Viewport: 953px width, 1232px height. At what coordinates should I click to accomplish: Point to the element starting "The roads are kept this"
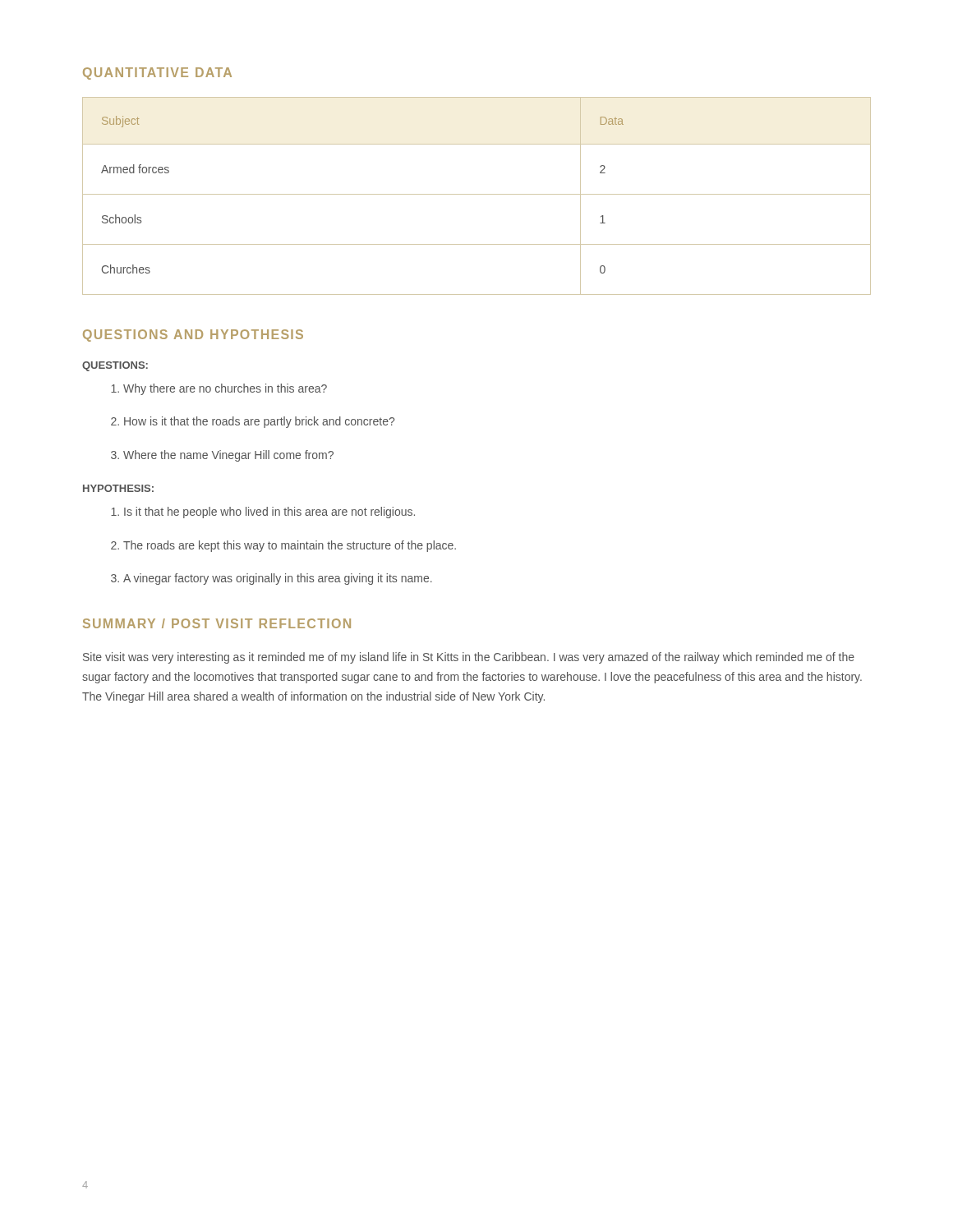(283, 546)
